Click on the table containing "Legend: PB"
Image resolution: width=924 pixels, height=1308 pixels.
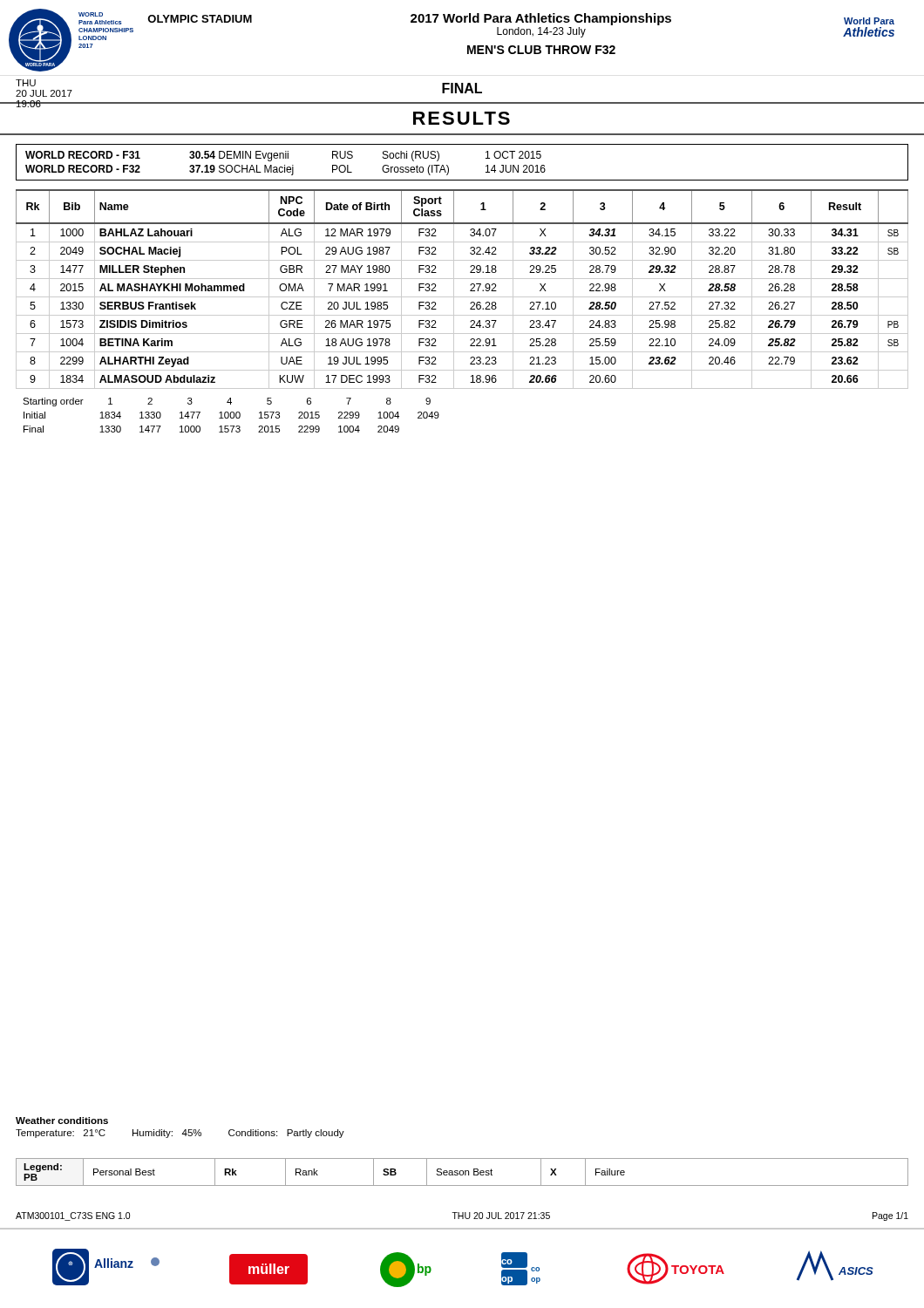(x=462, y=1172)
